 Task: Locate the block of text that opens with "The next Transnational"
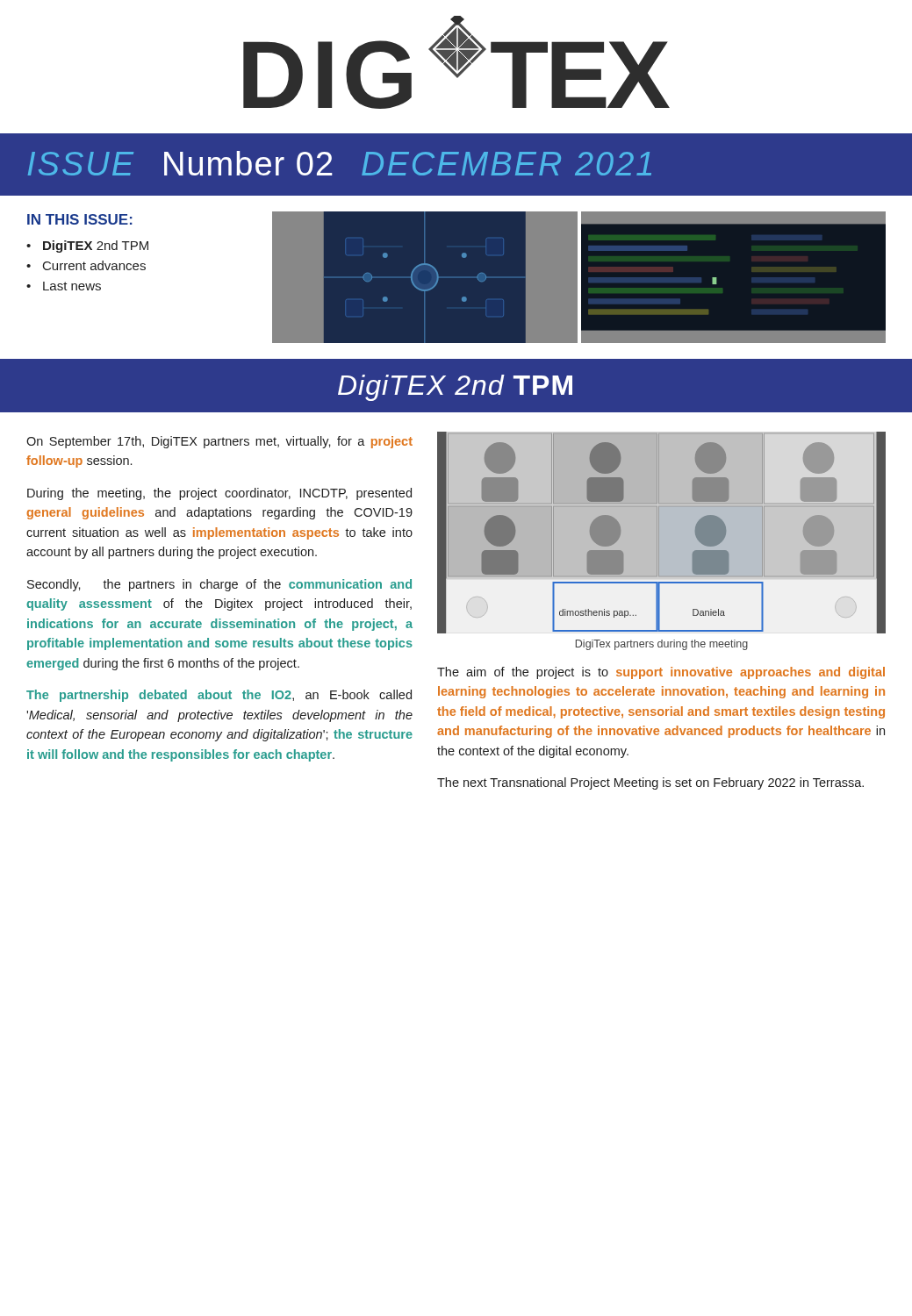point(651,783)
